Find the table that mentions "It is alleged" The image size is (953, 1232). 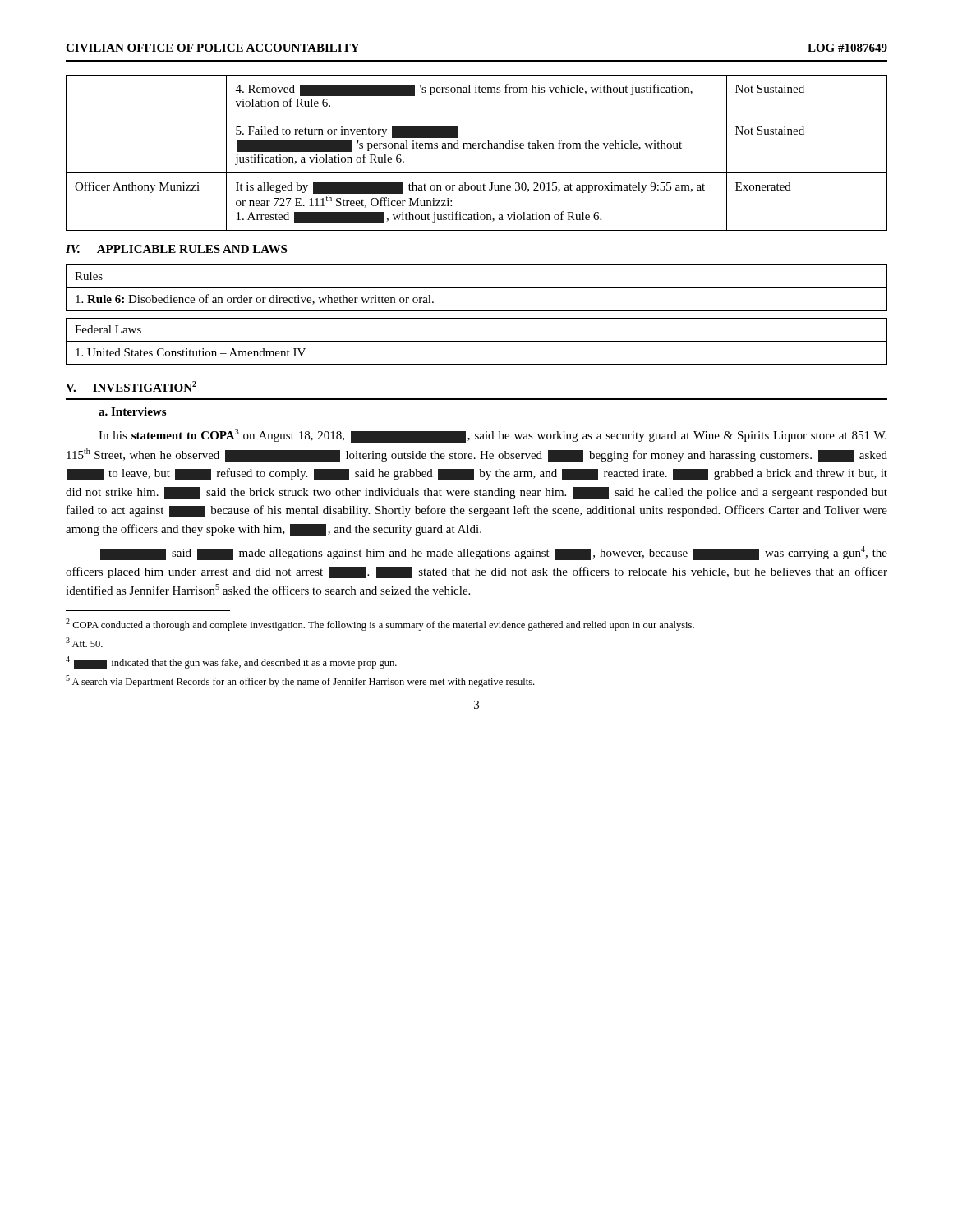(x=476, y=153)
